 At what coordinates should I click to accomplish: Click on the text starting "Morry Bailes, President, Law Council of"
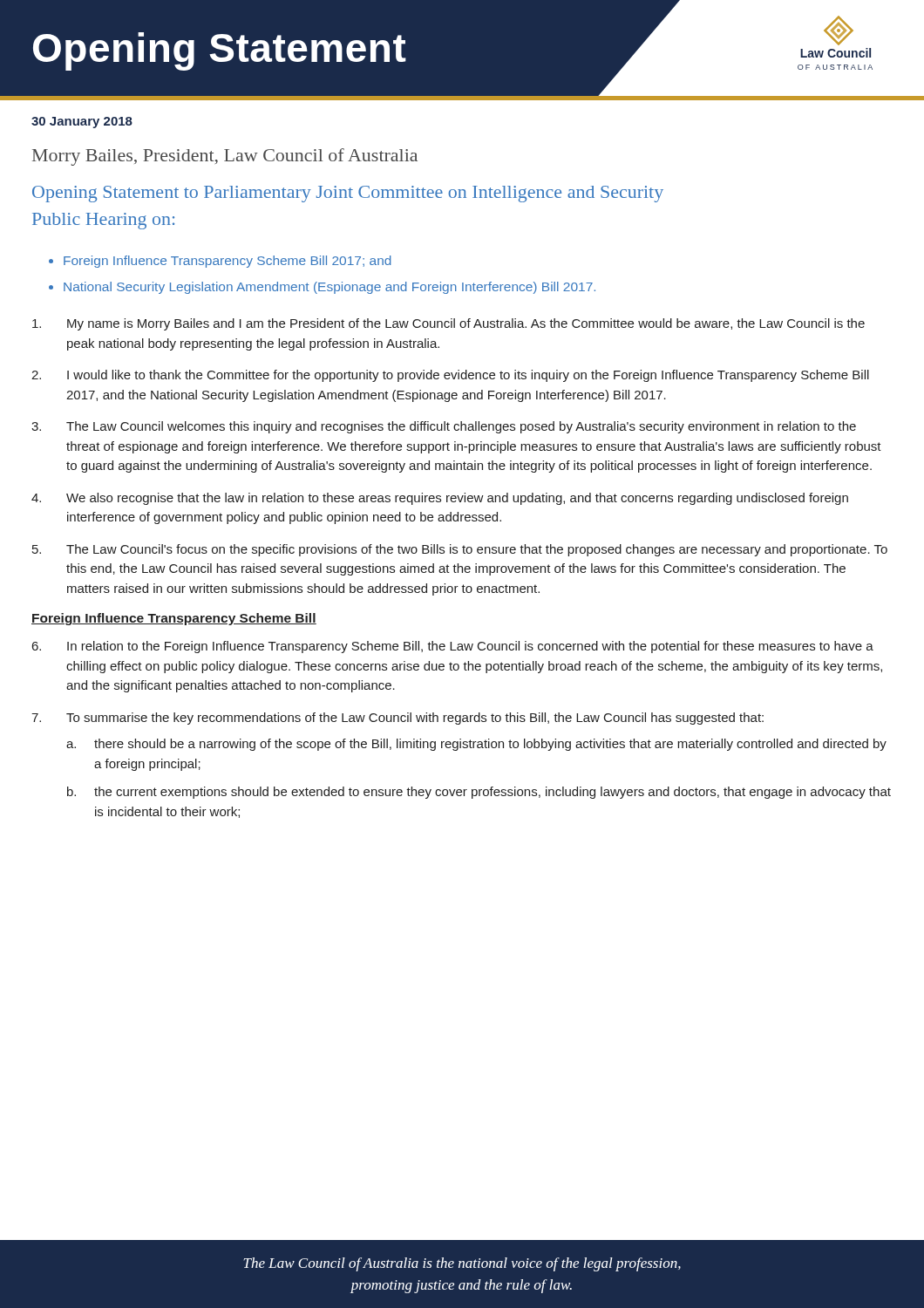[225, 155]
